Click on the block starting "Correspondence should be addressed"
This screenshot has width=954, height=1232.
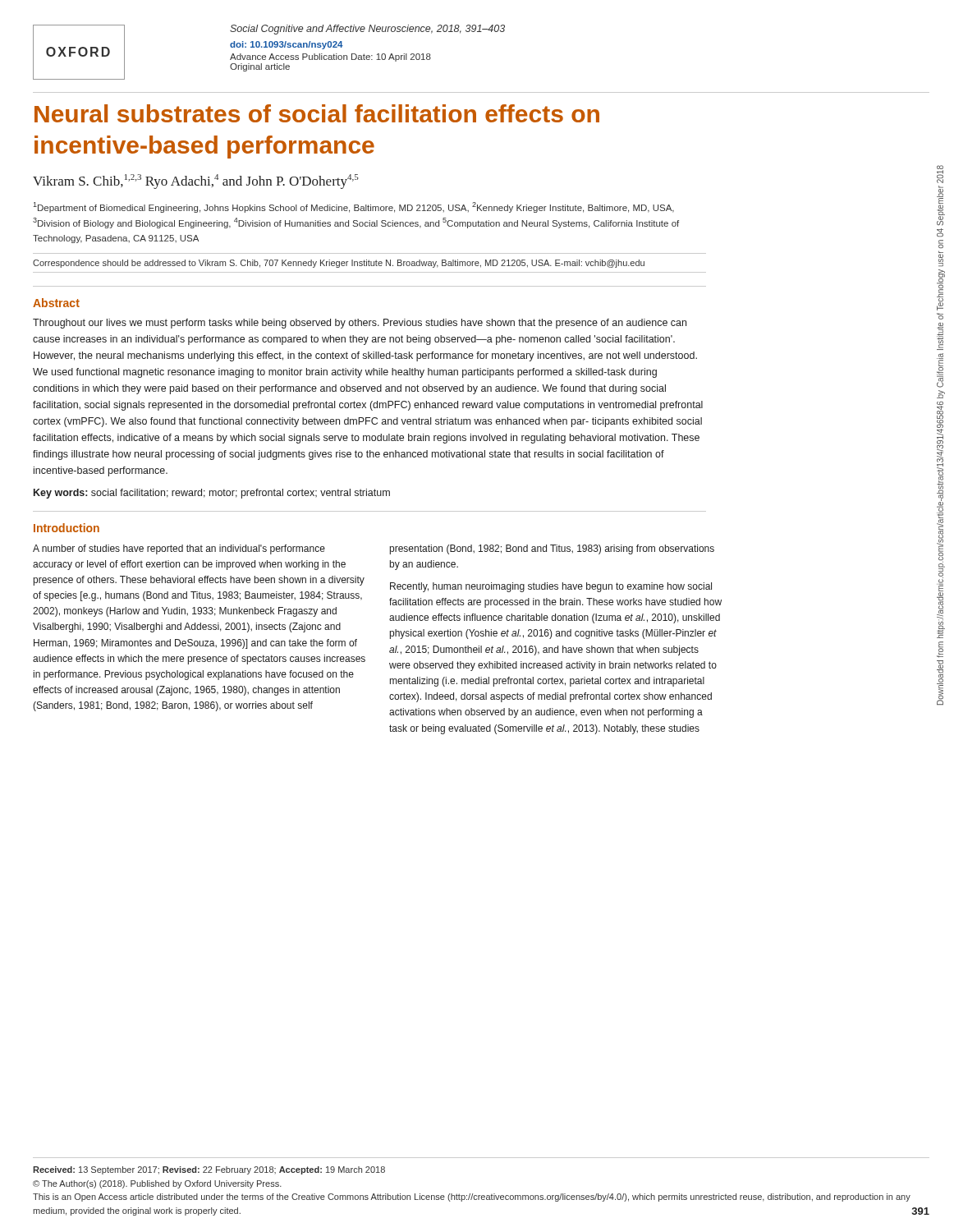(x=339, y=263)
